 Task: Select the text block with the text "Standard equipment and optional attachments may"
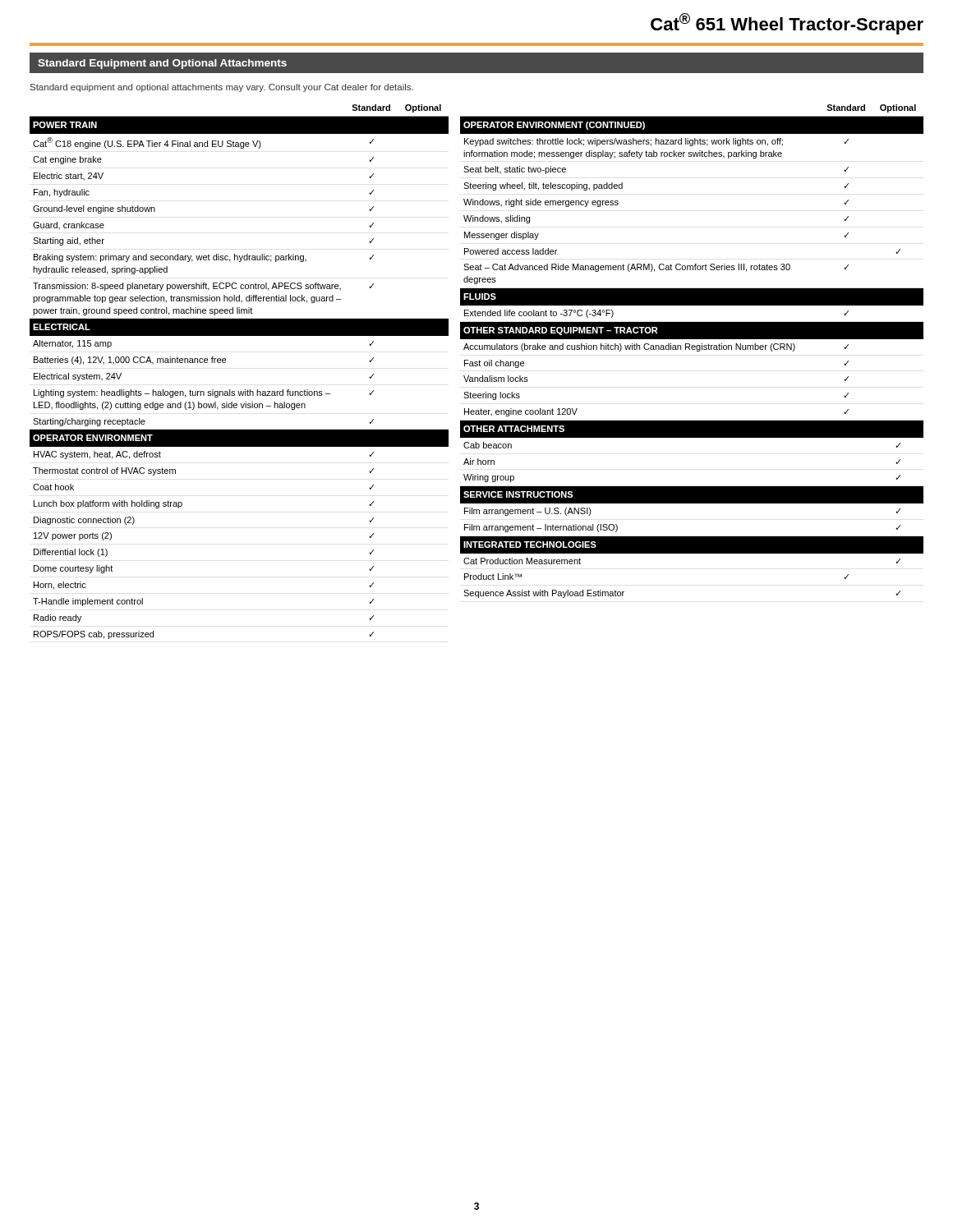[x=222, y=87]
